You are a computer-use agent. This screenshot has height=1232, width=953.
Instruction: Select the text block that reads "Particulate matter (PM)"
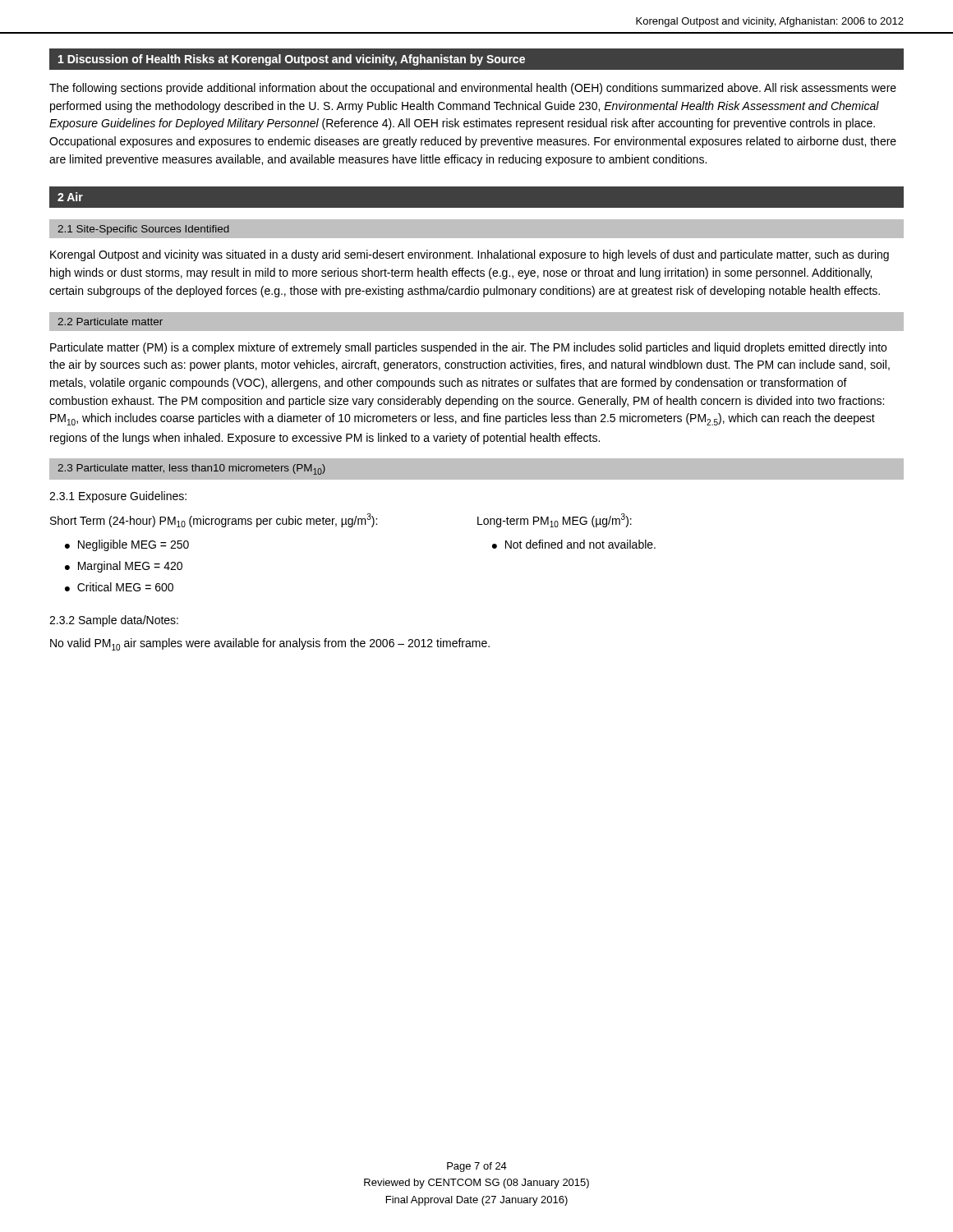pos(470,392)
